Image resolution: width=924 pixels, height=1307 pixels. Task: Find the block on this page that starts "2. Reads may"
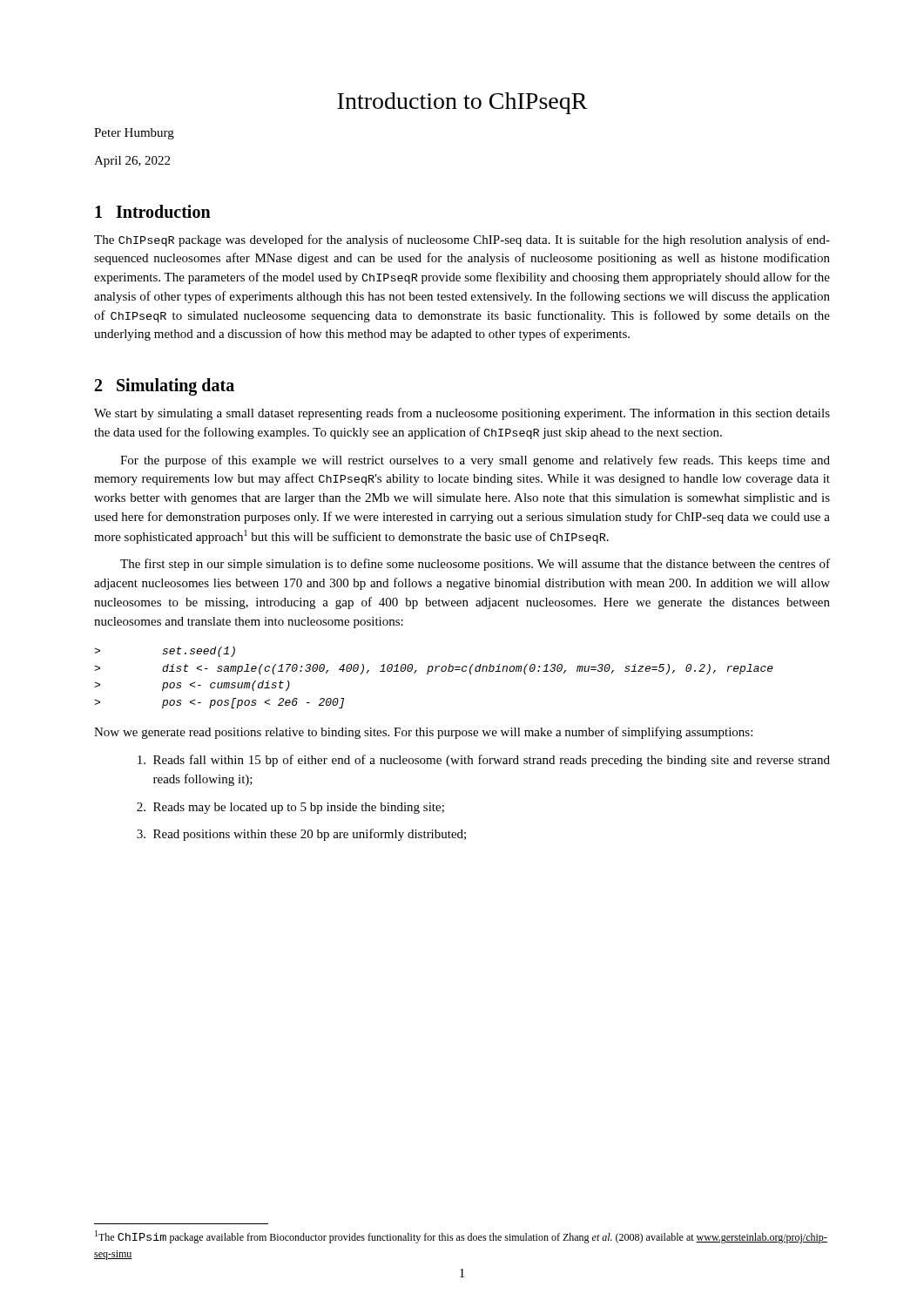(290, 808)
